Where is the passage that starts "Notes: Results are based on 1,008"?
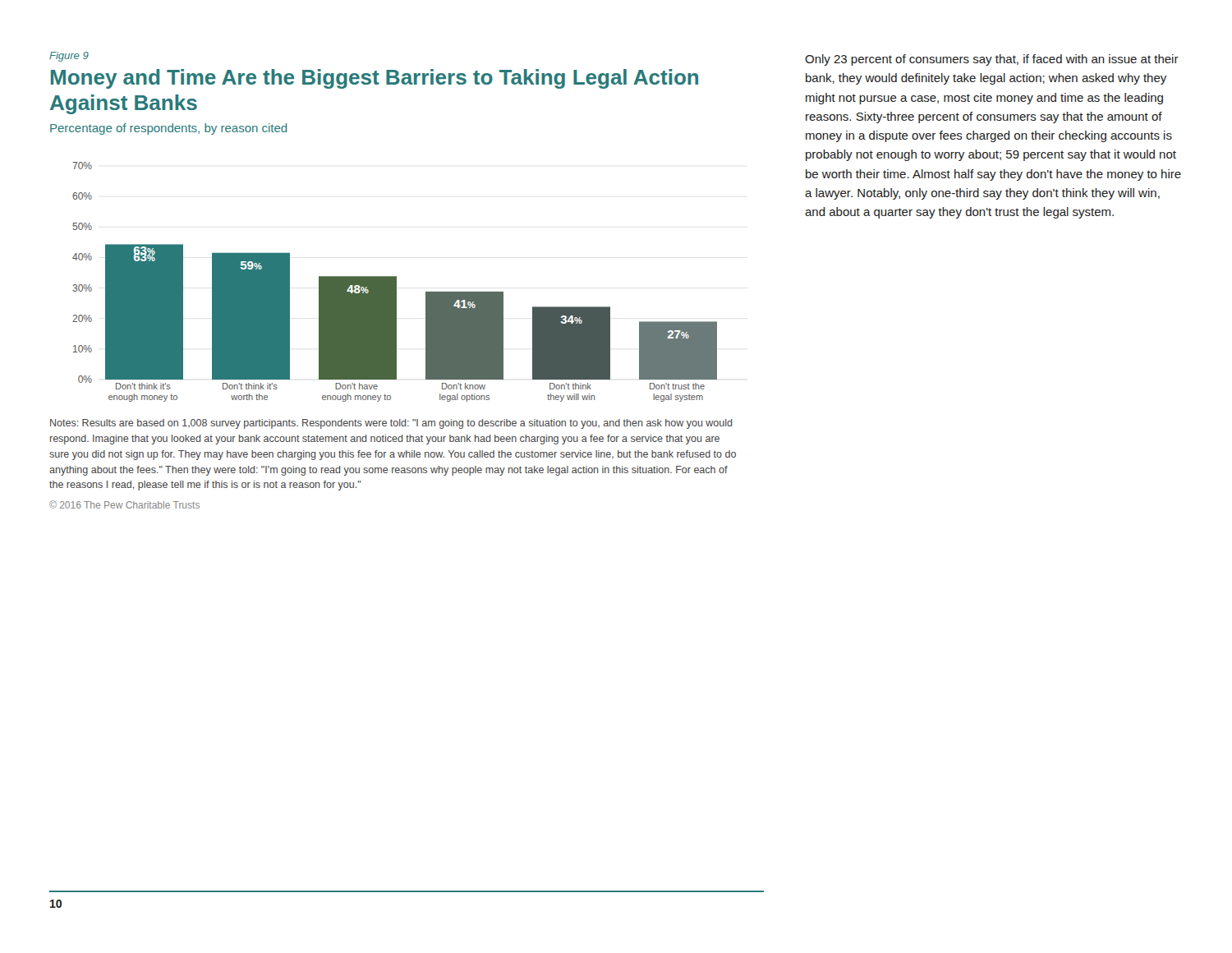This screenshot has width=1232, height=953. [x=393, y=454]
